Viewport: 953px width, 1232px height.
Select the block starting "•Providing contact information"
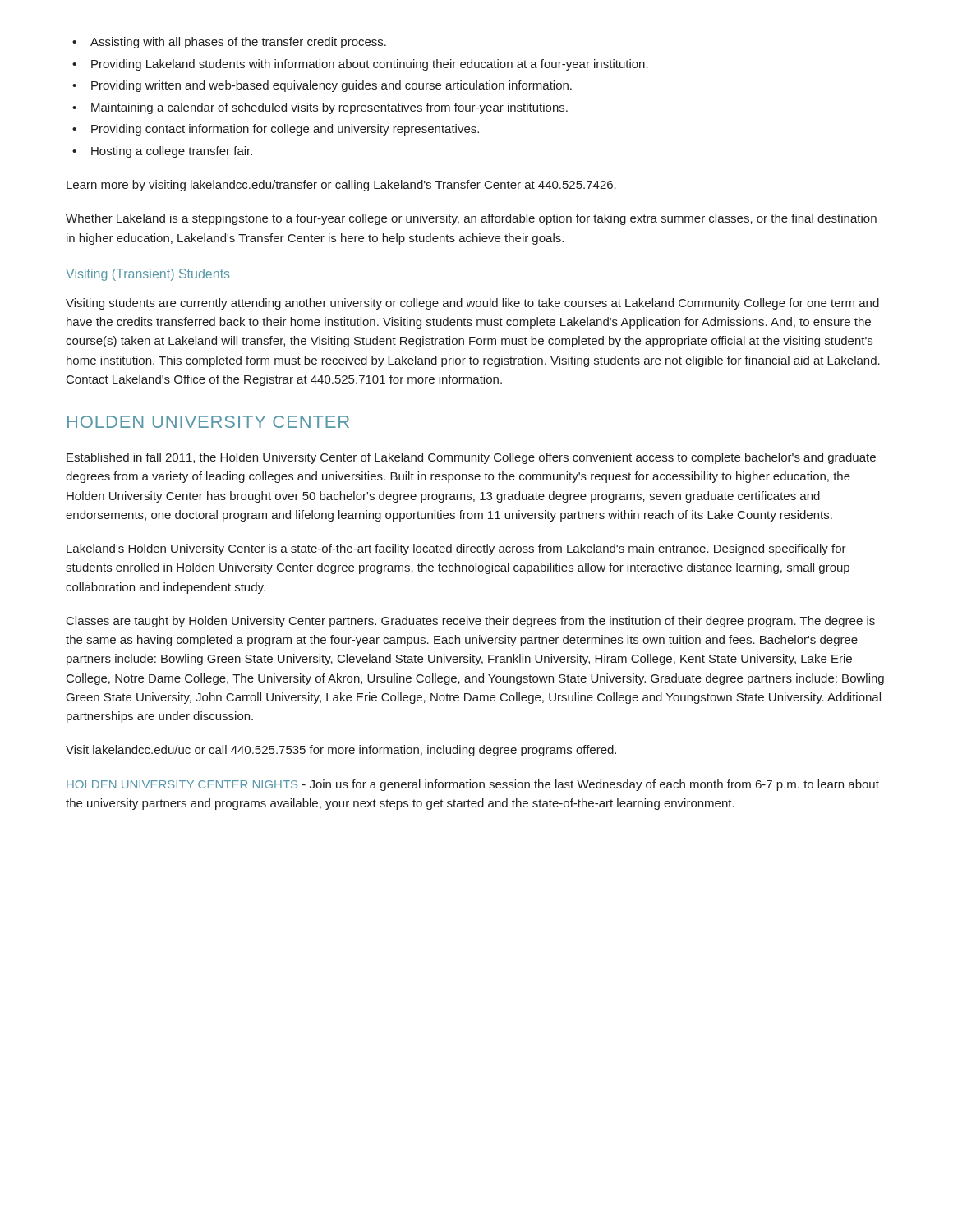(x=276, y=129)
